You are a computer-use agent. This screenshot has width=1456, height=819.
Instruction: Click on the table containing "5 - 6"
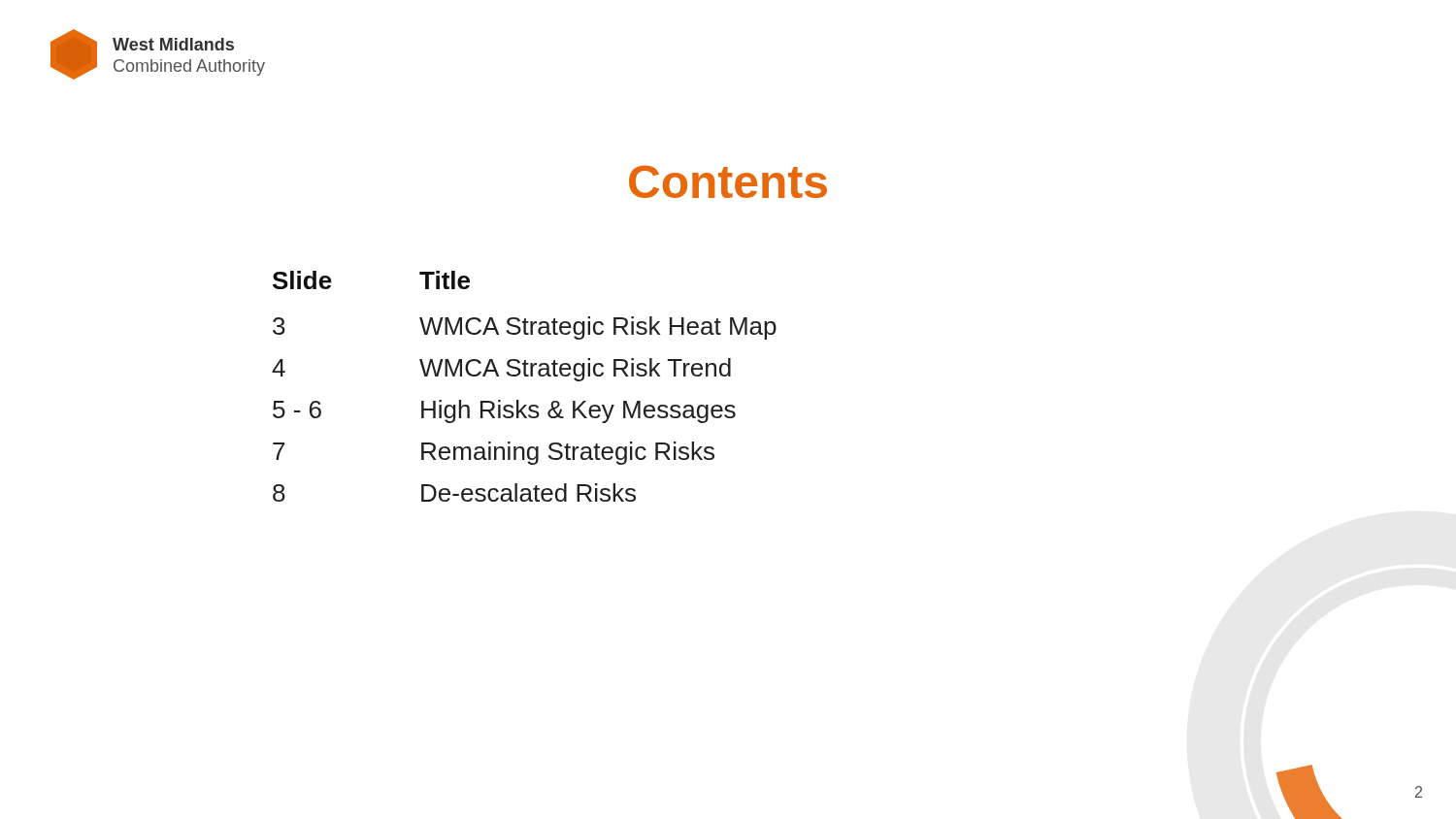coord(524,388)
